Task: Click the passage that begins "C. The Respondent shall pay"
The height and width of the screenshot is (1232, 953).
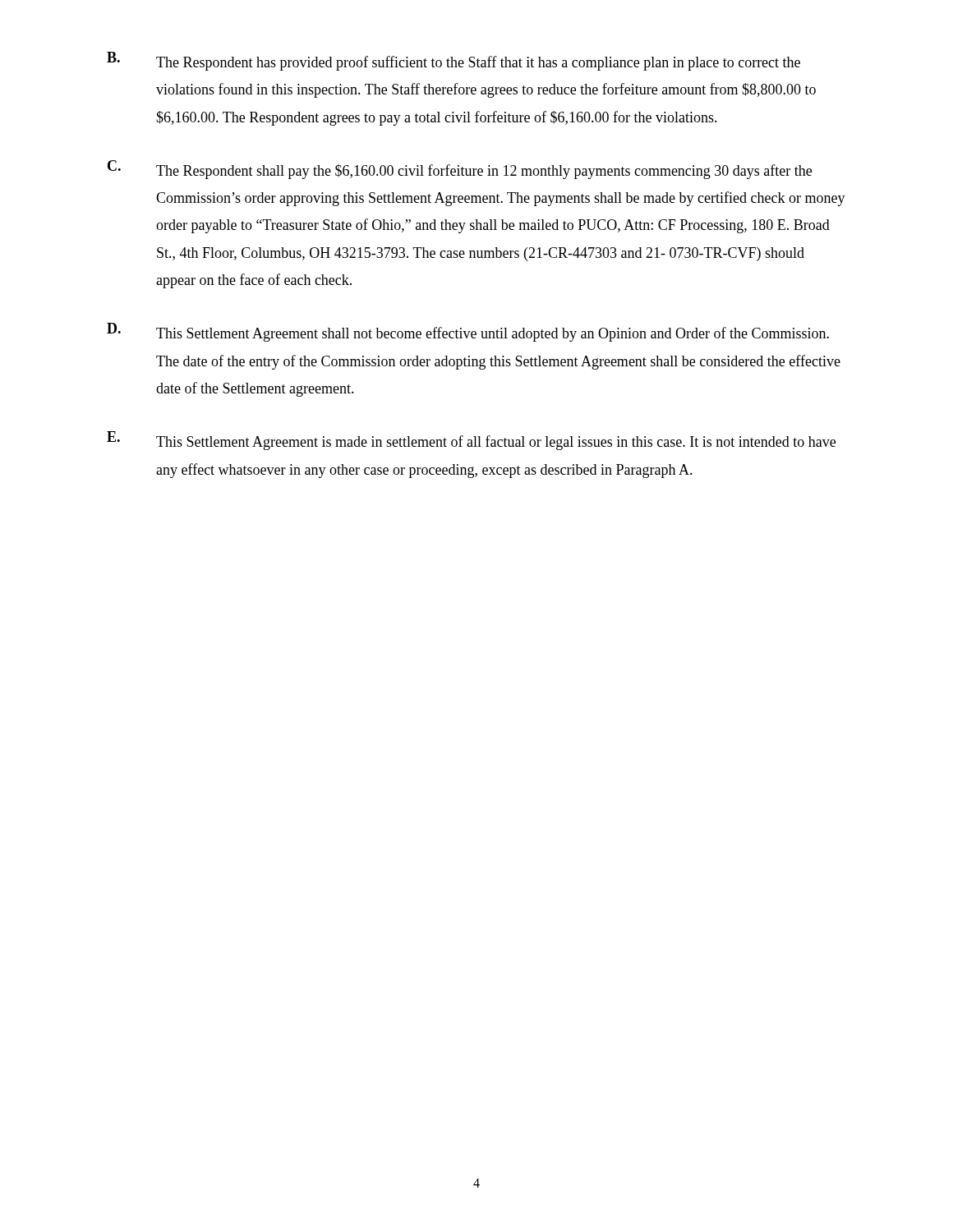Action: (x=476, y=226)
